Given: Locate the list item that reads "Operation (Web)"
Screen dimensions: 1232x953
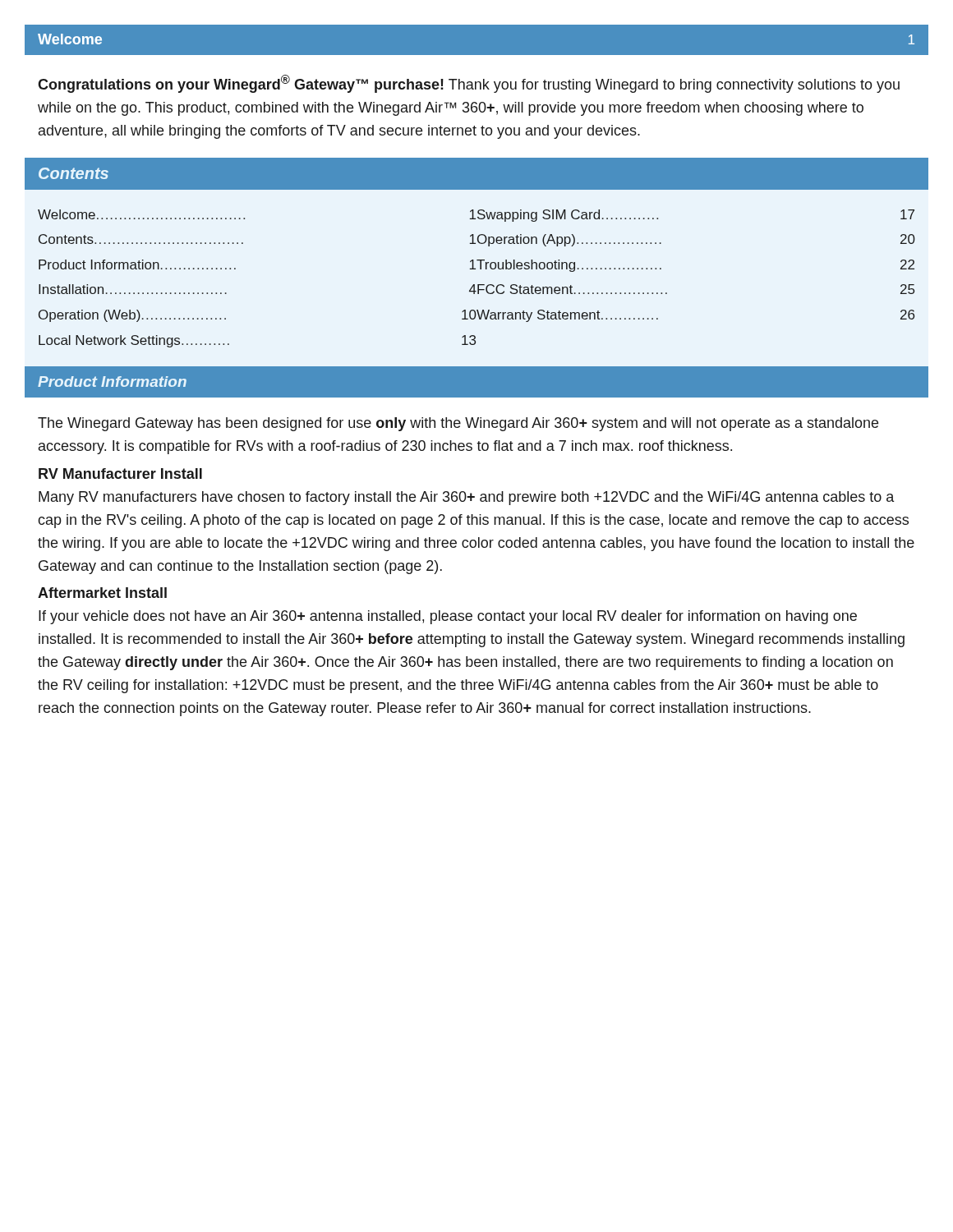Looking at the screenshot, I should tap(86, 314).
